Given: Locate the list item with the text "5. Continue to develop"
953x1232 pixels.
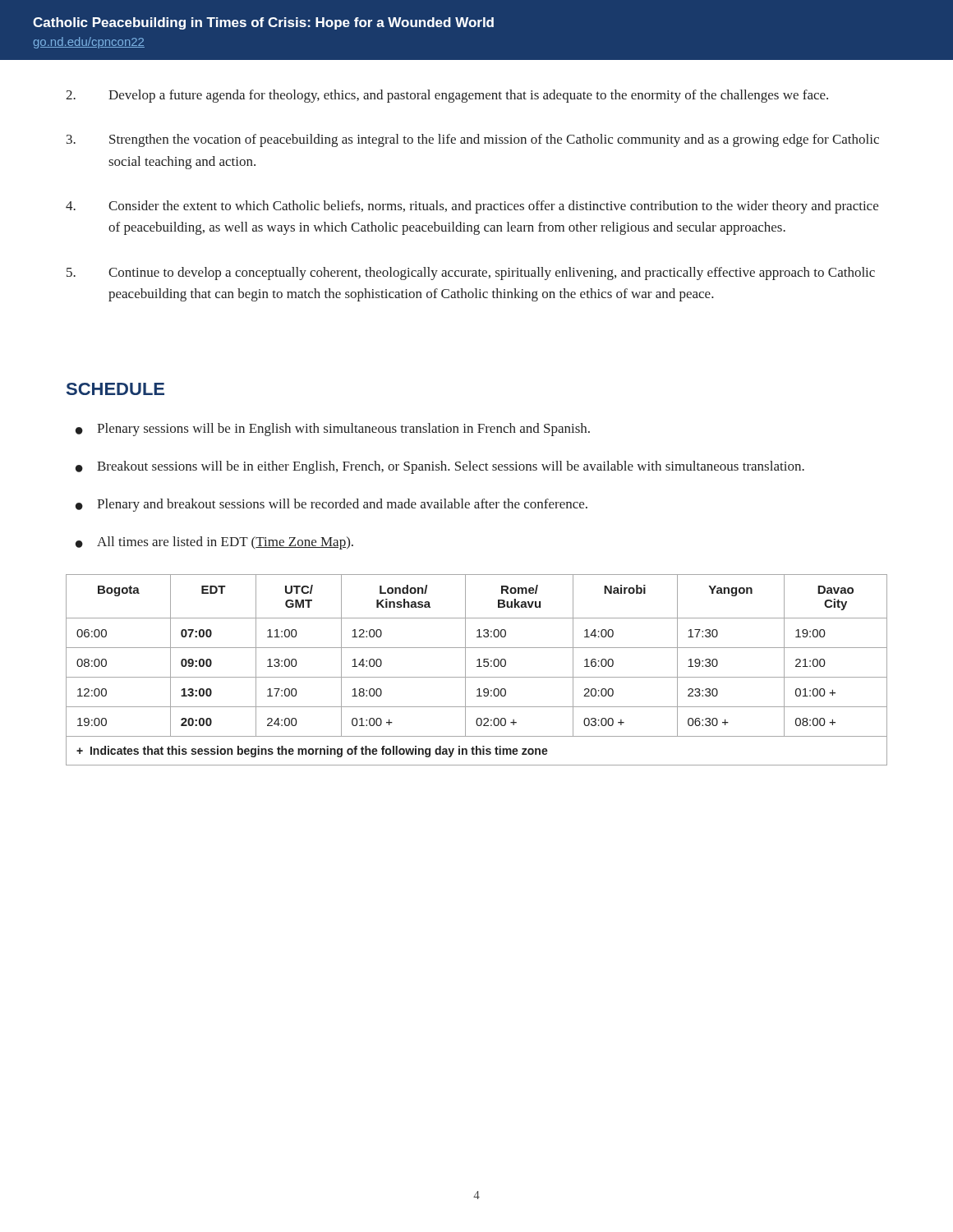Looking at the screenshot, I should point(476,283).
